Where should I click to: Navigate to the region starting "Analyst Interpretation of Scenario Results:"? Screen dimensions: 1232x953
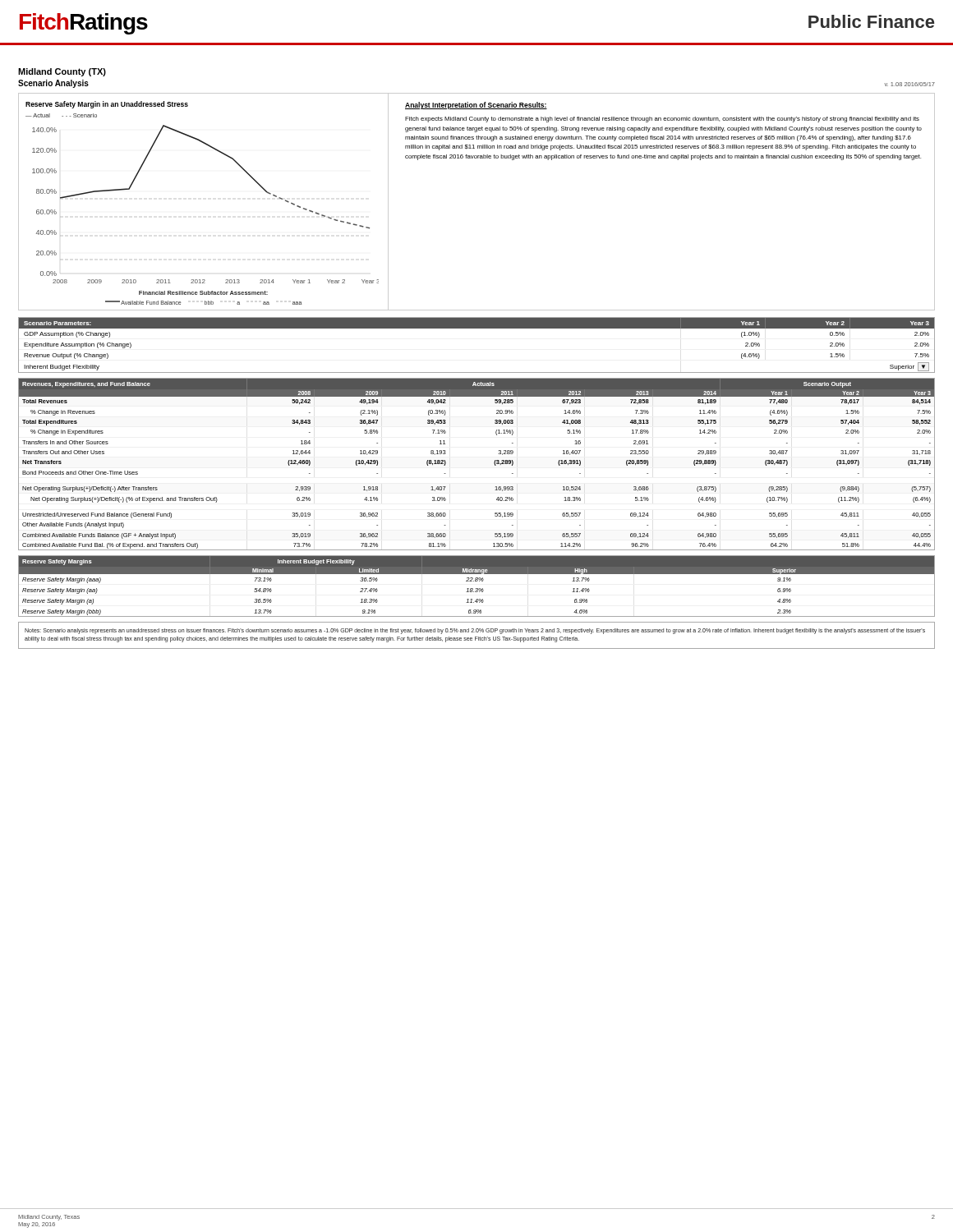click(x=665, y=130)
